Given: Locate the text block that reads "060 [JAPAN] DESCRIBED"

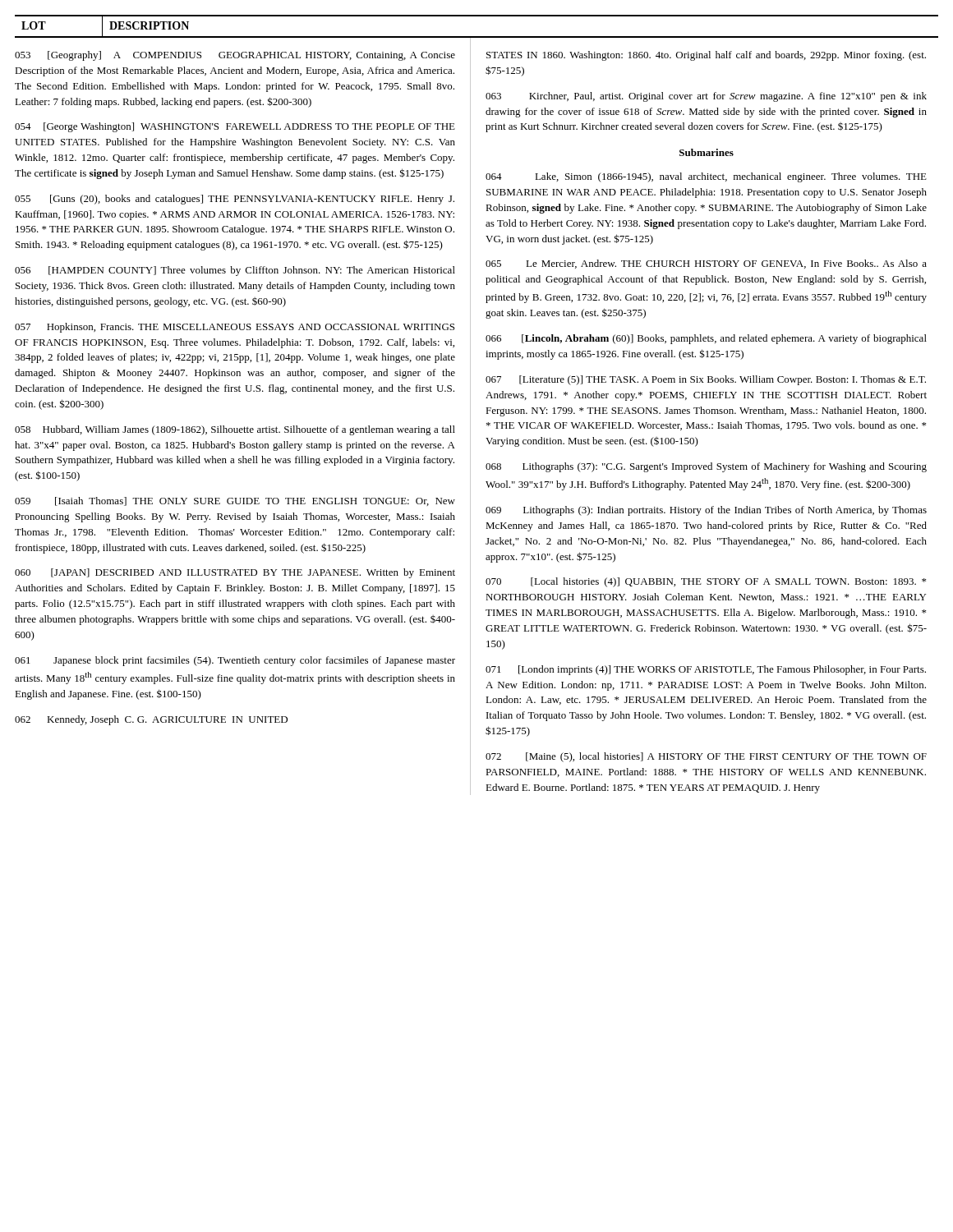Looking at the screenshot, I should click(235, 603).
